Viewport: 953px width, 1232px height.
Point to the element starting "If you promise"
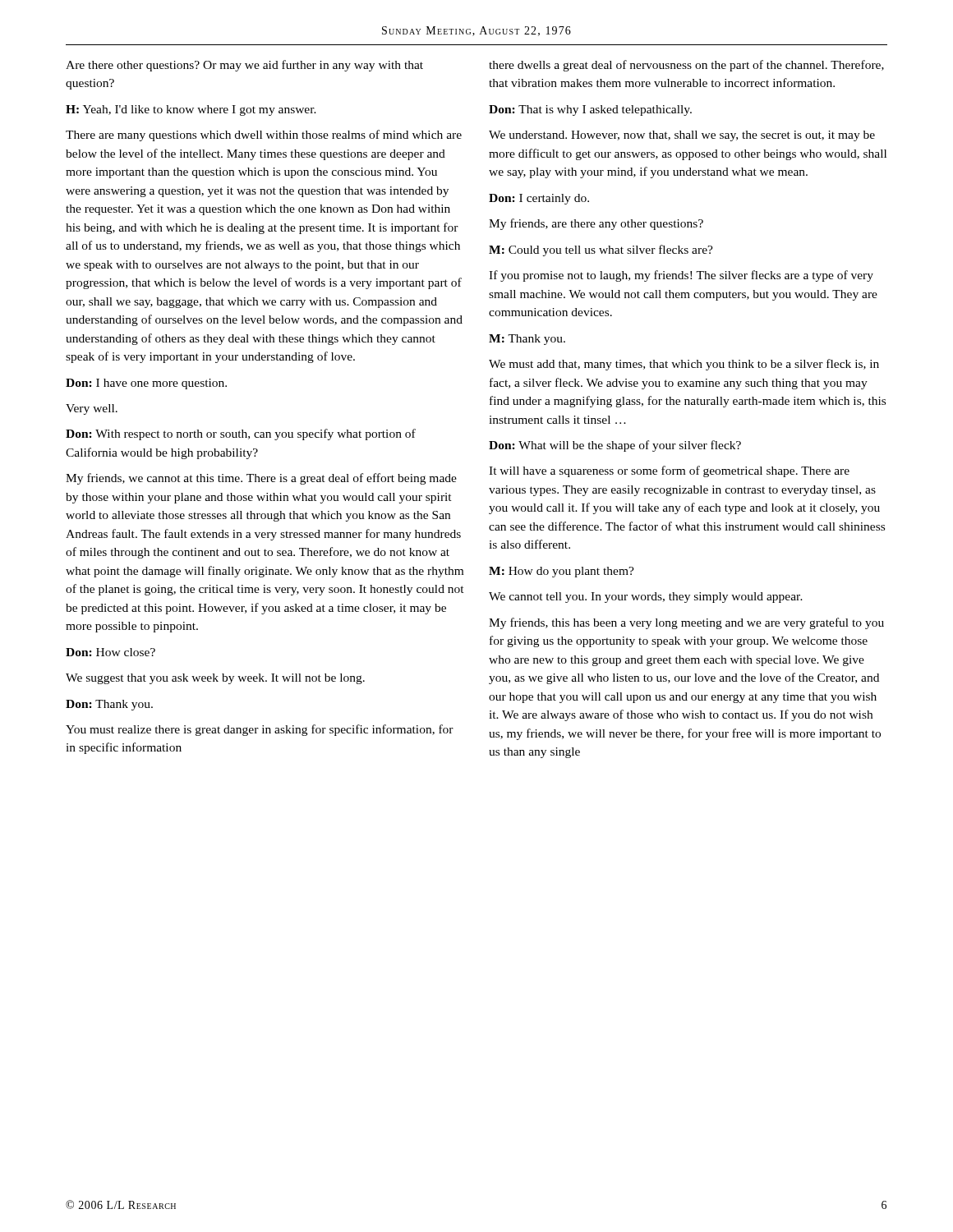[683, 293]
